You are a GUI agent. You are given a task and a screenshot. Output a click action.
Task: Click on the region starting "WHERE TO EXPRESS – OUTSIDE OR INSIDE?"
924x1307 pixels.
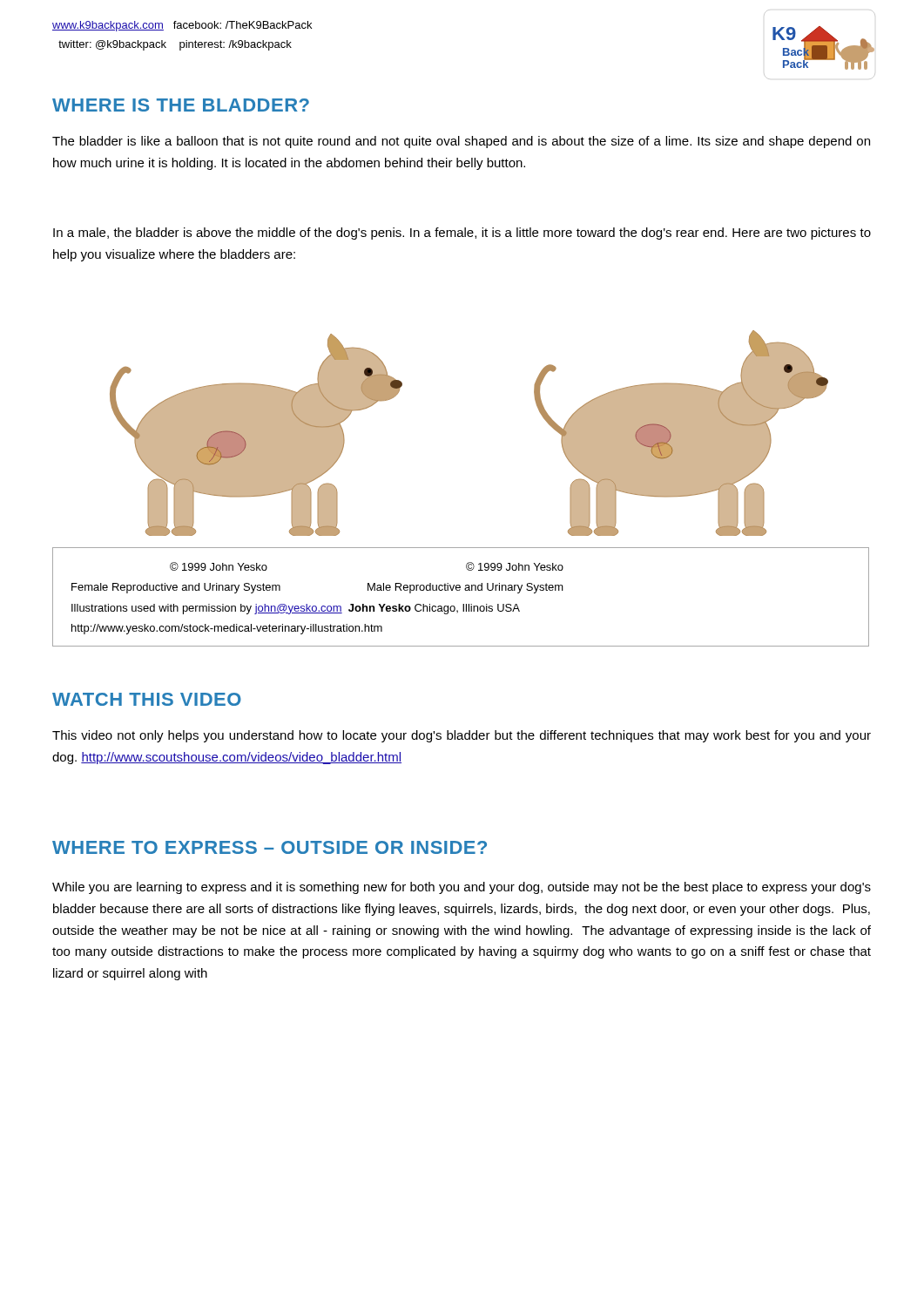click(x=270, y=847)
